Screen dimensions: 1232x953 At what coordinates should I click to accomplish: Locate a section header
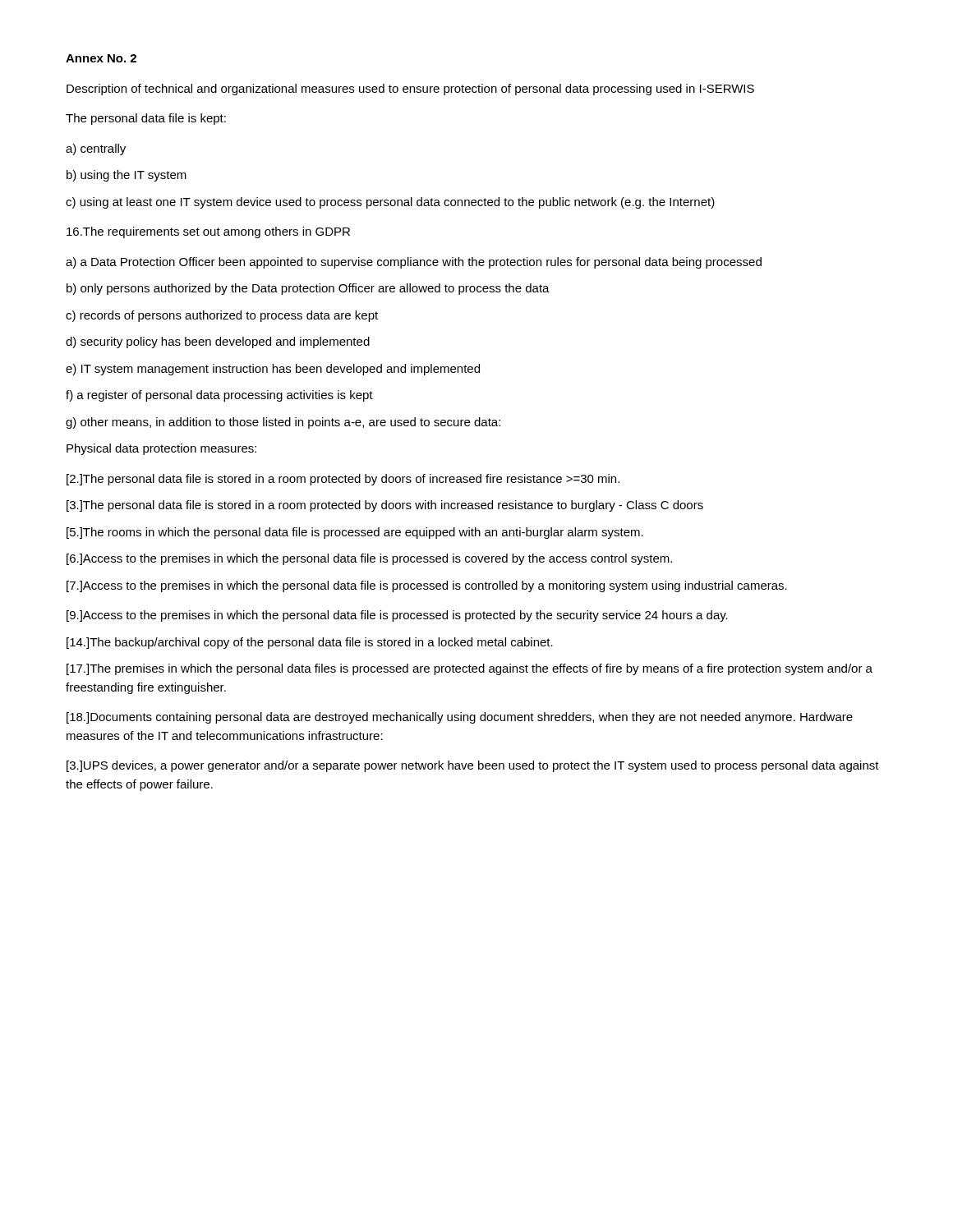101,58
